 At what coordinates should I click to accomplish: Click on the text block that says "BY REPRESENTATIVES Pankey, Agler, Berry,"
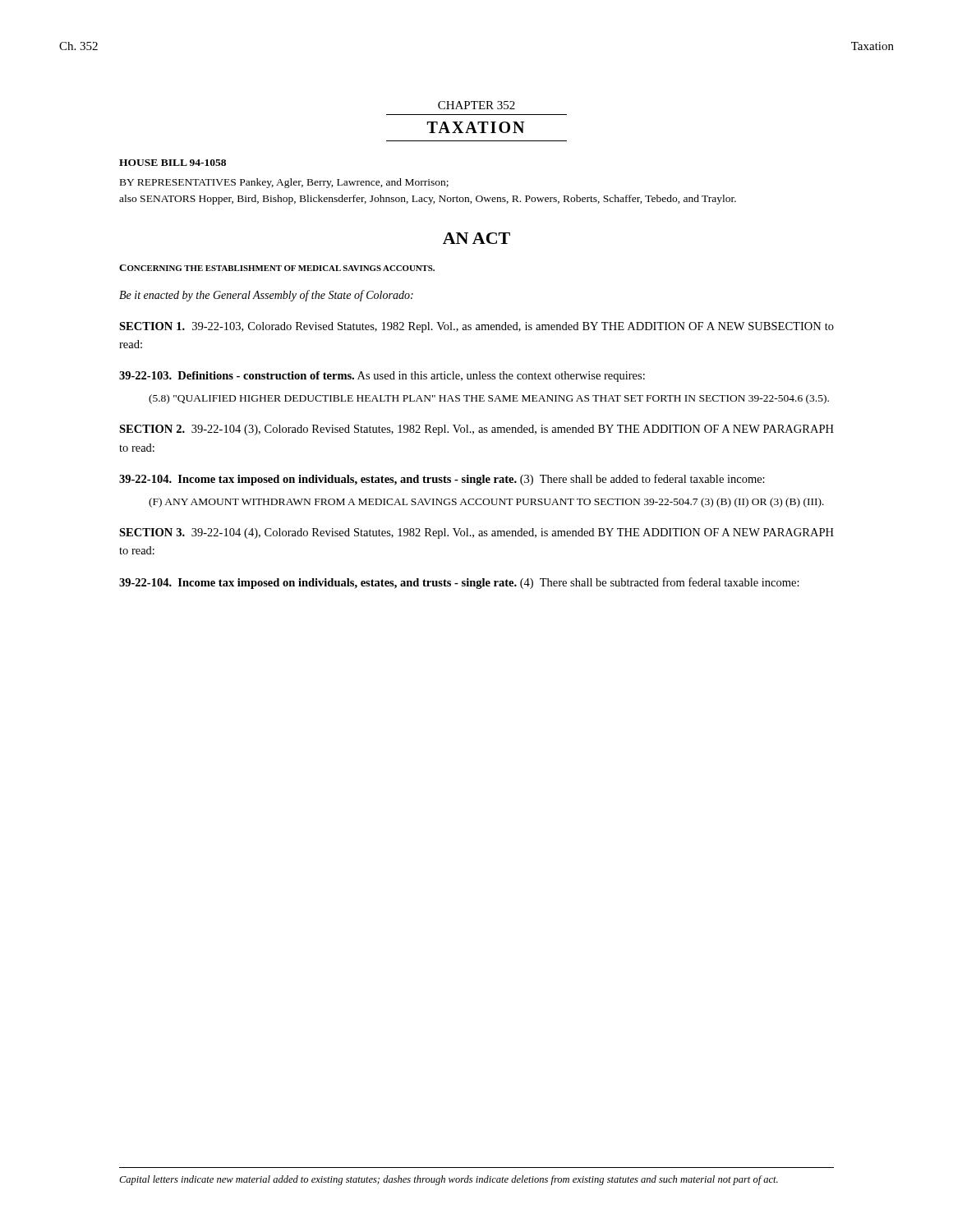(x=428, y=190)
